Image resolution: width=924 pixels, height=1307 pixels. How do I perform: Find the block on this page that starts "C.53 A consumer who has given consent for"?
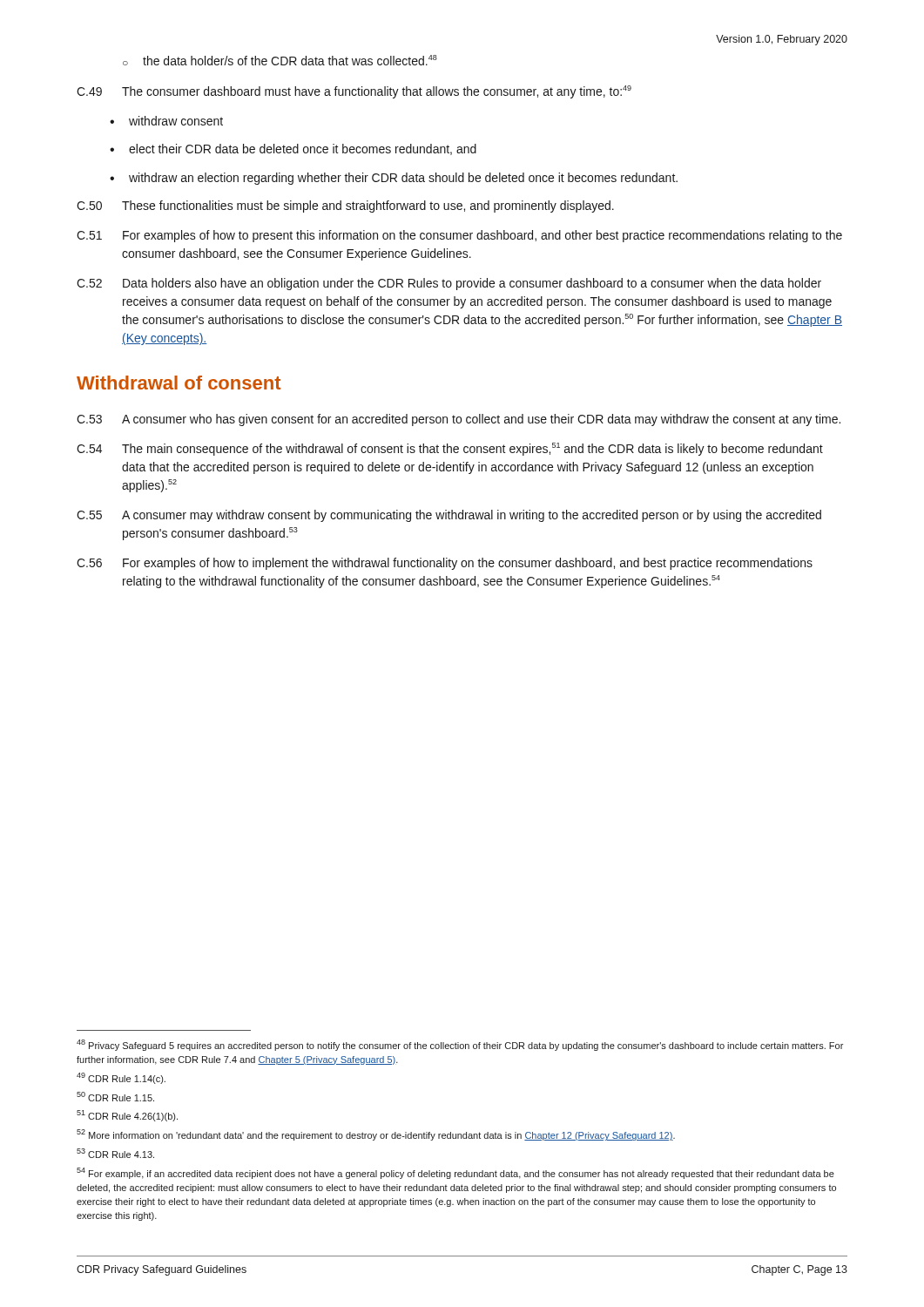462,420
